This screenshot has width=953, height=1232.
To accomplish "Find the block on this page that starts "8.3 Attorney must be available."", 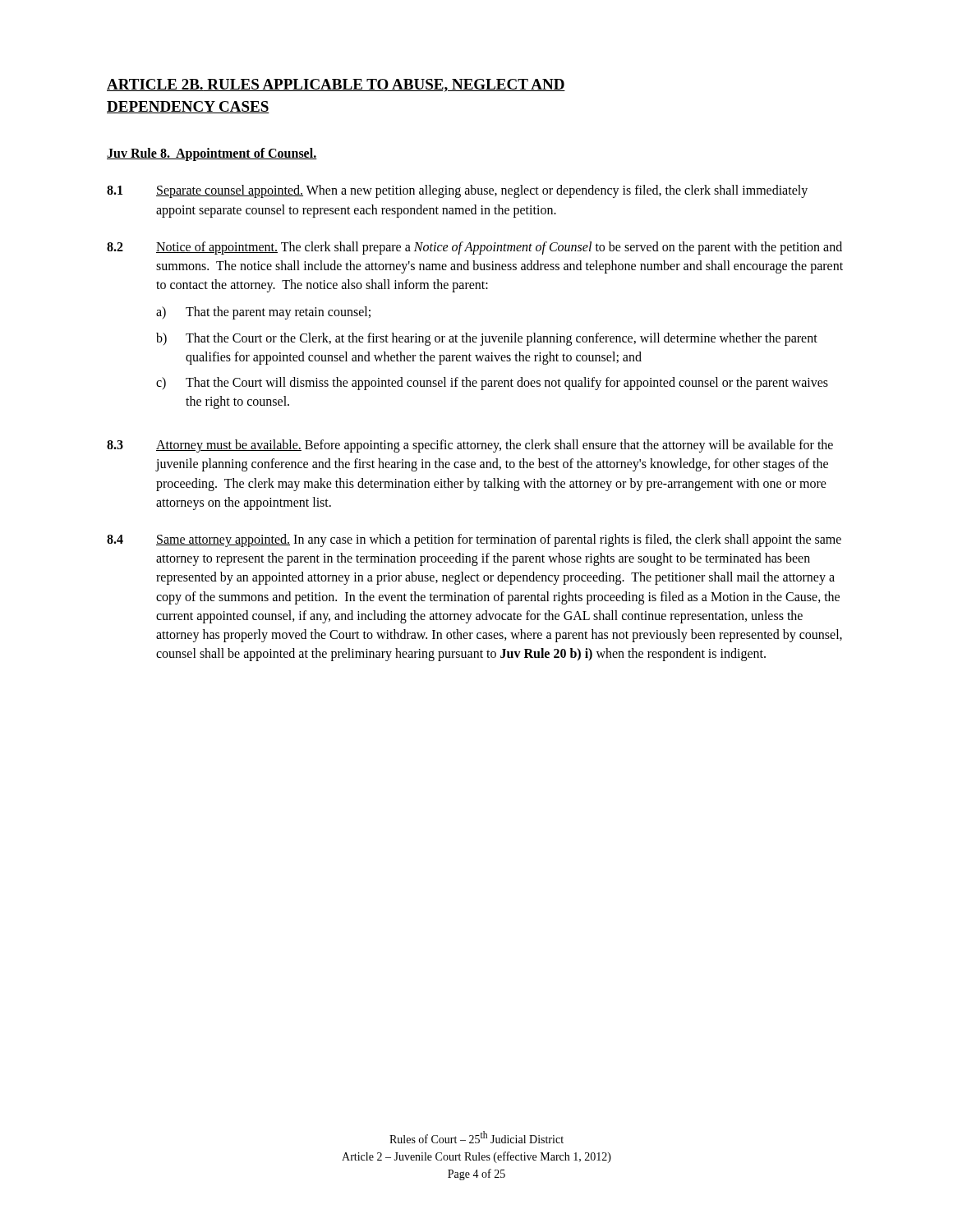I will pyautogui.click(x=476, y=474).
